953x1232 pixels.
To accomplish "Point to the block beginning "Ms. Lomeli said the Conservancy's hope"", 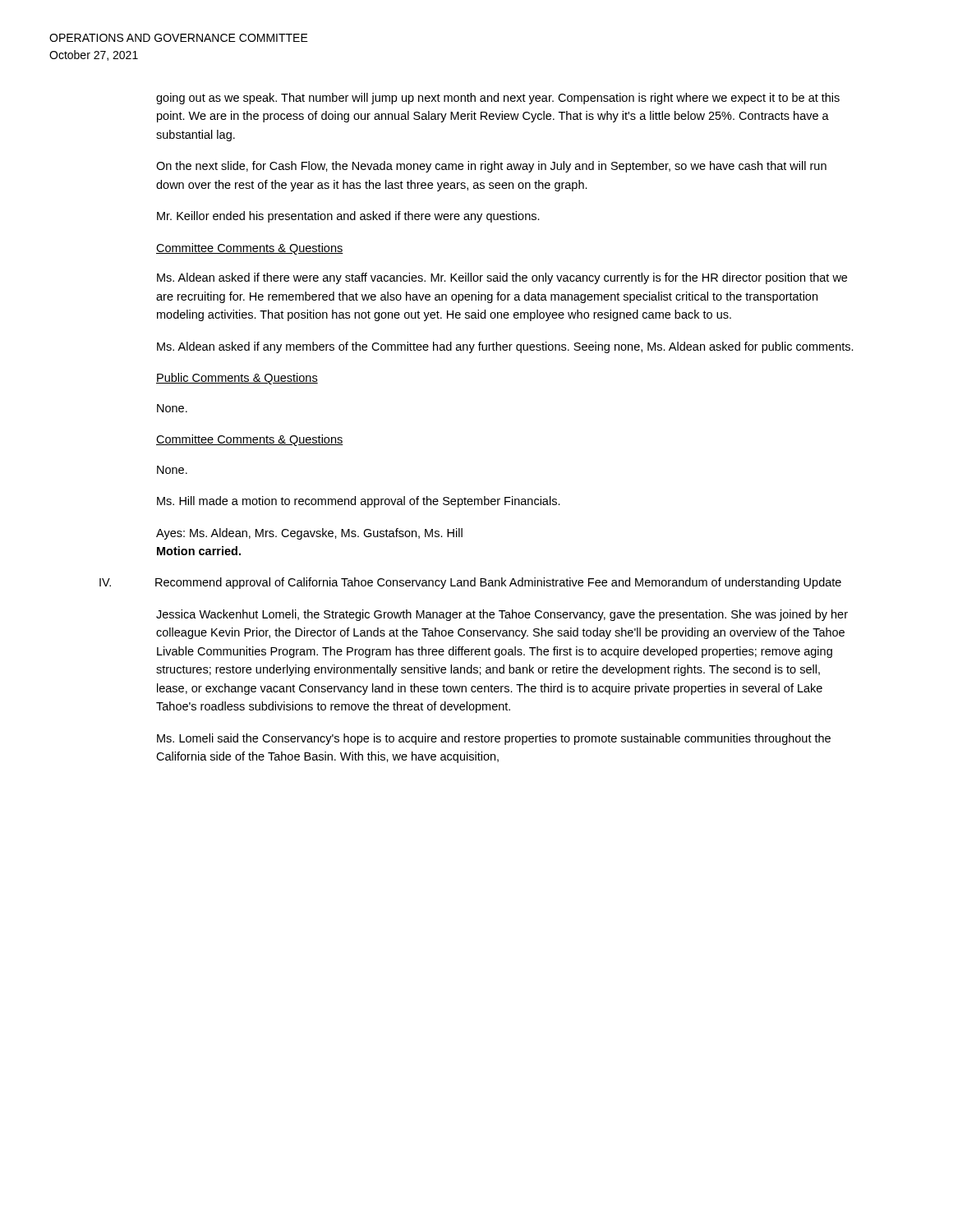I will [x=494, y=747].
